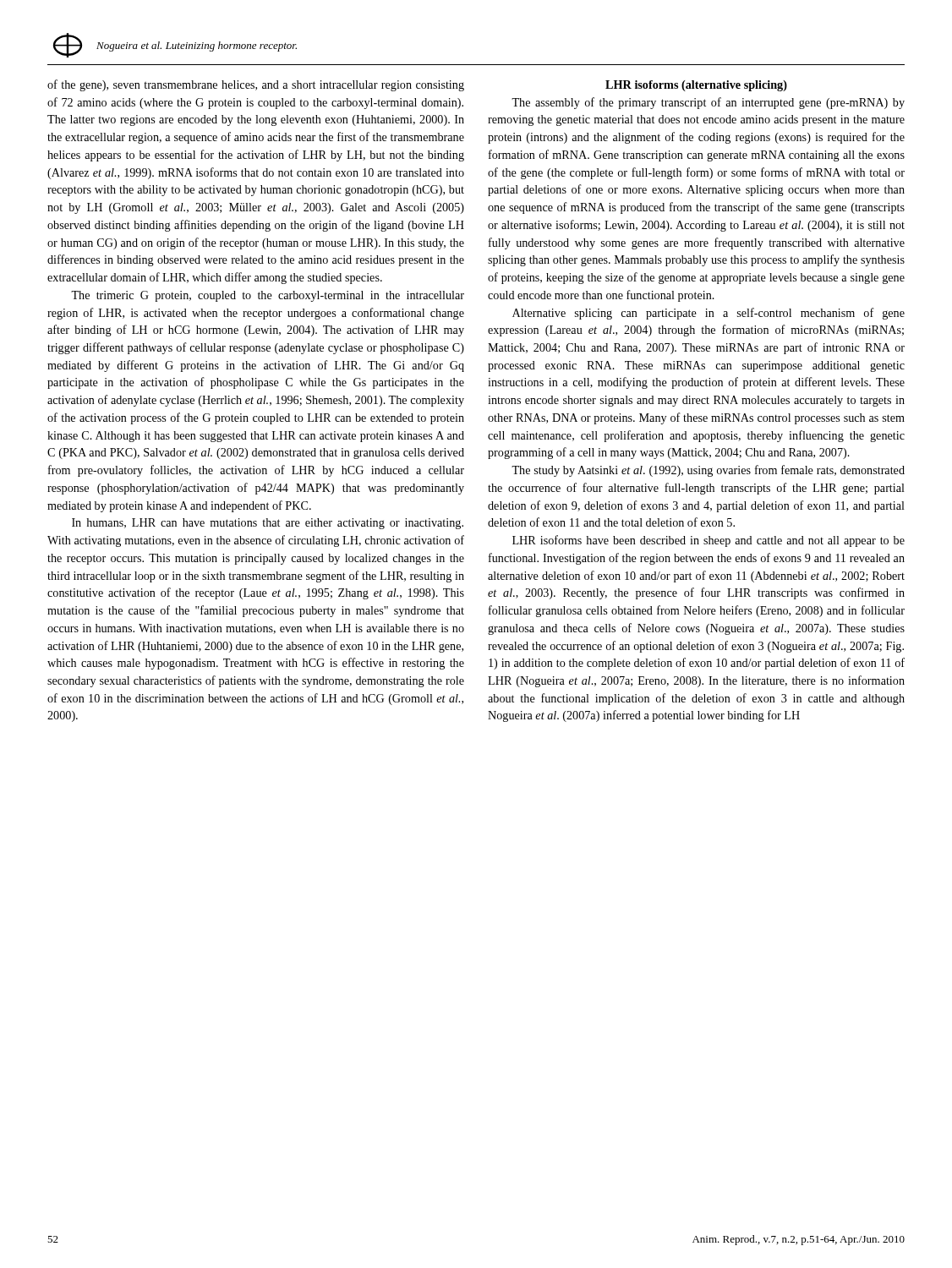
Task: Navigate to the region starting "Alternative splicing can participate in a"
Action: [696, 383]
